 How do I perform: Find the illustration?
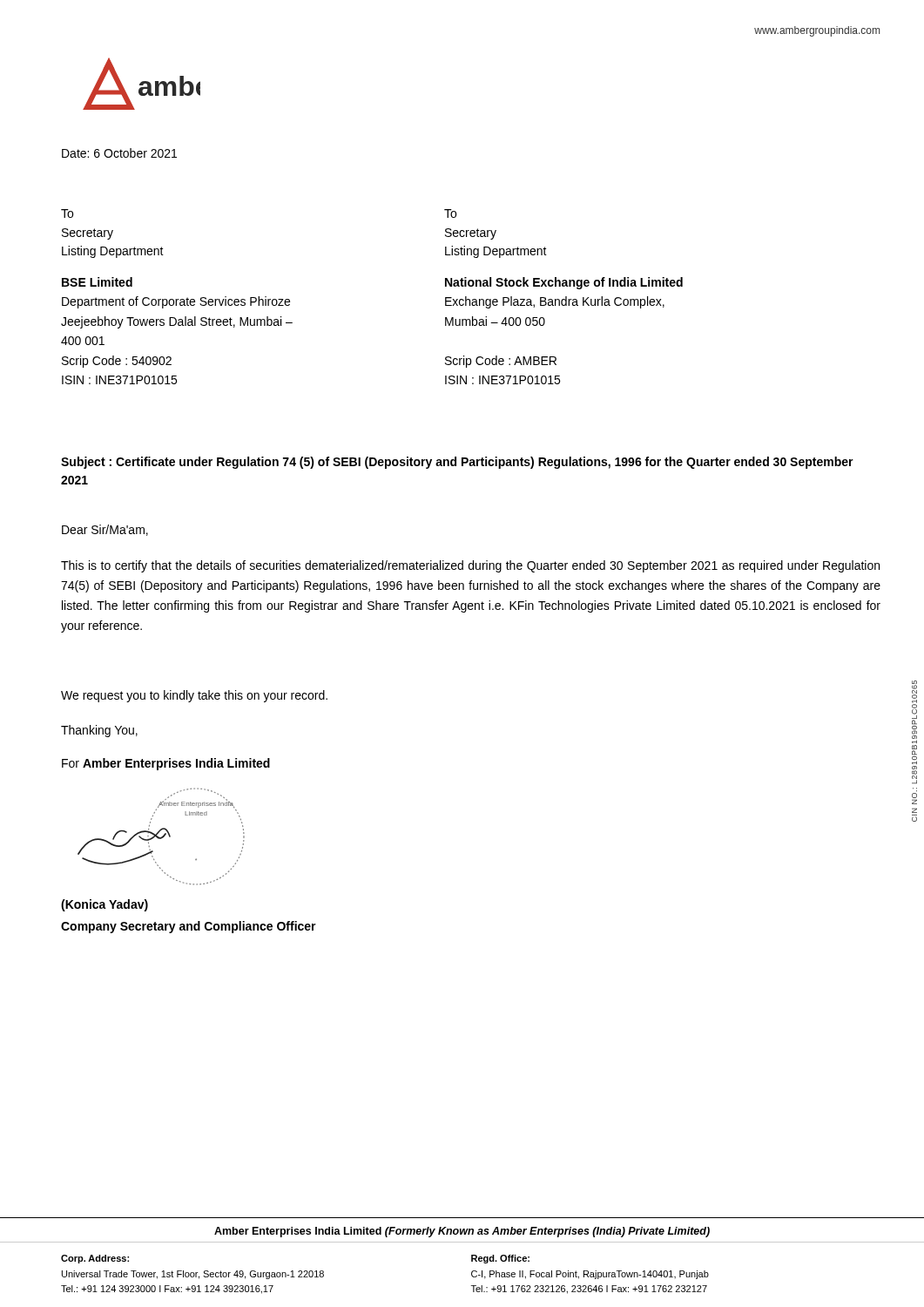[161, 838]
